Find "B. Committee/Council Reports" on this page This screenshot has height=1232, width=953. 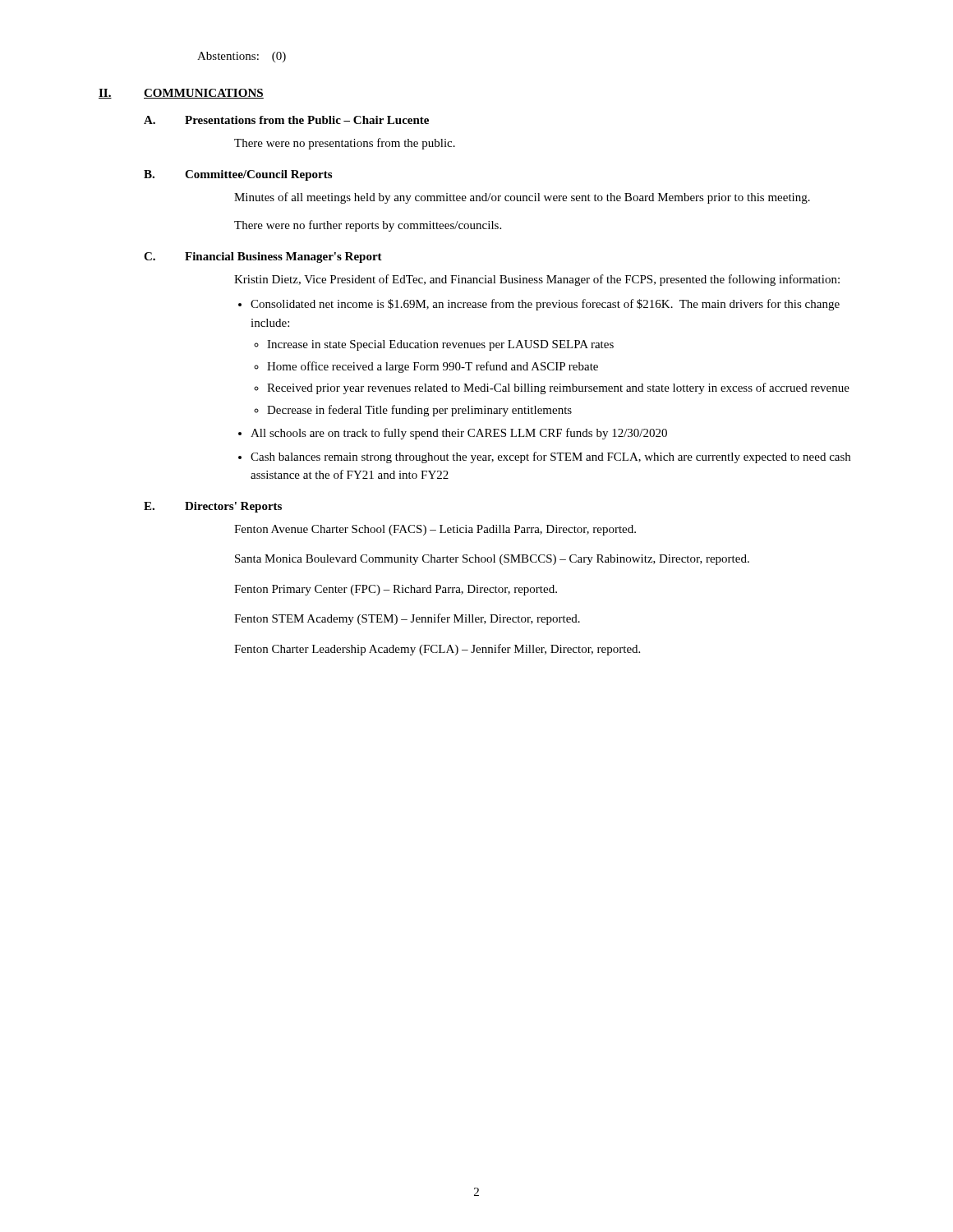[x=238, y=174]
